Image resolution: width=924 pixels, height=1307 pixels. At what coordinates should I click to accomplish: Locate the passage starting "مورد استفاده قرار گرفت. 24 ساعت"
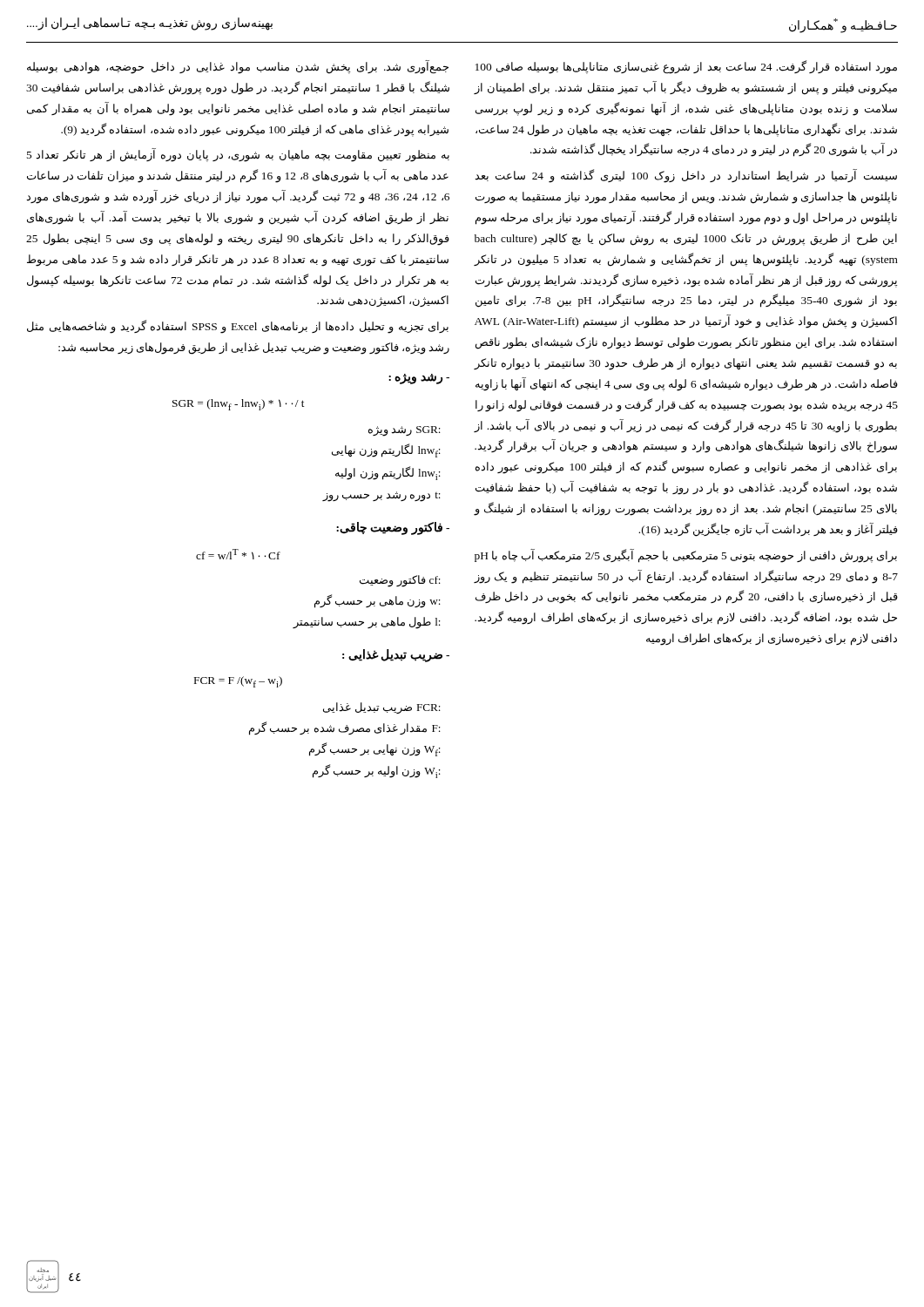coord(686,109)
